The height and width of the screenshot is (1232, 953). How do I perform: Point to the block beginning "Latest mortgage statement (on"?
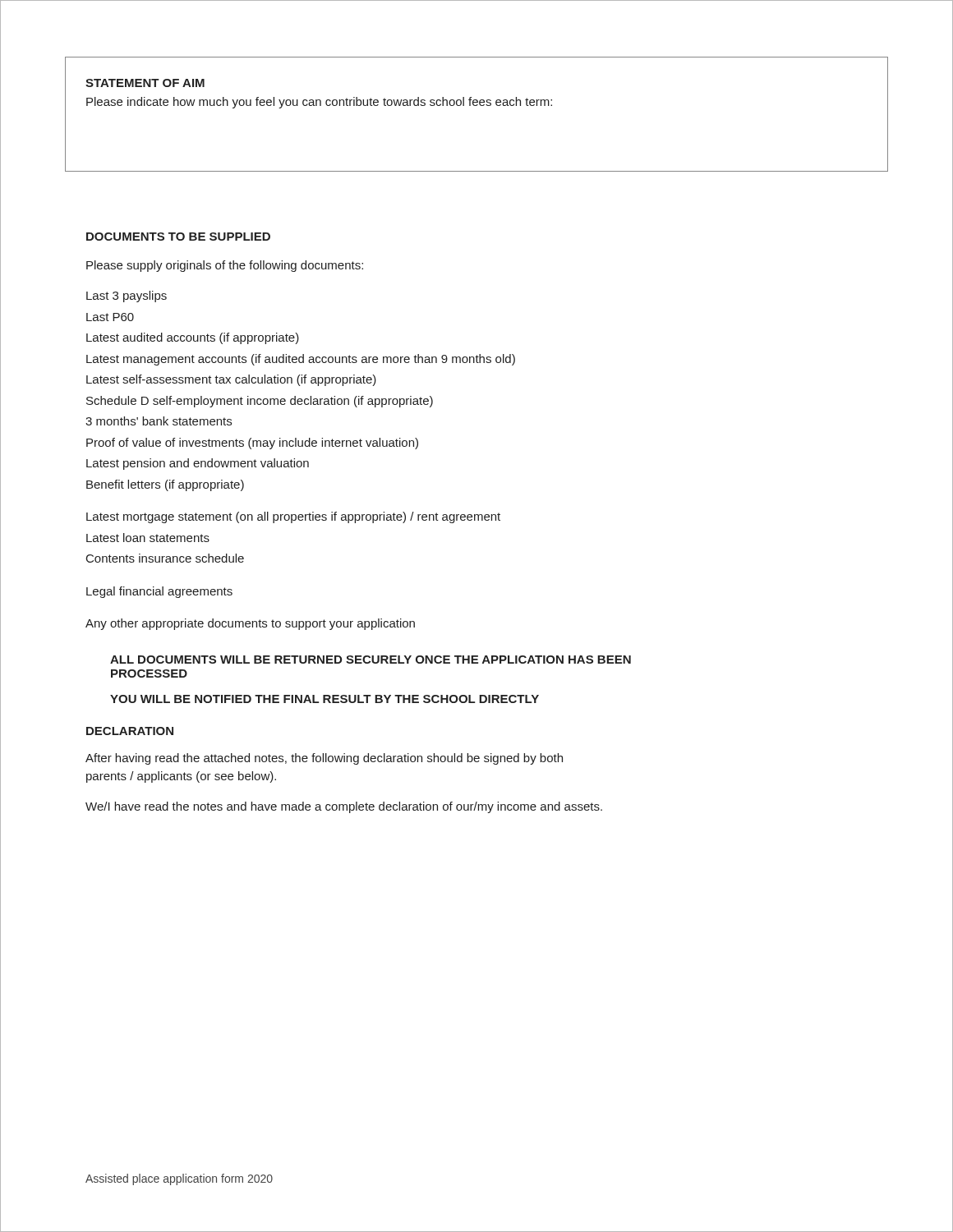tap(293, 516)
